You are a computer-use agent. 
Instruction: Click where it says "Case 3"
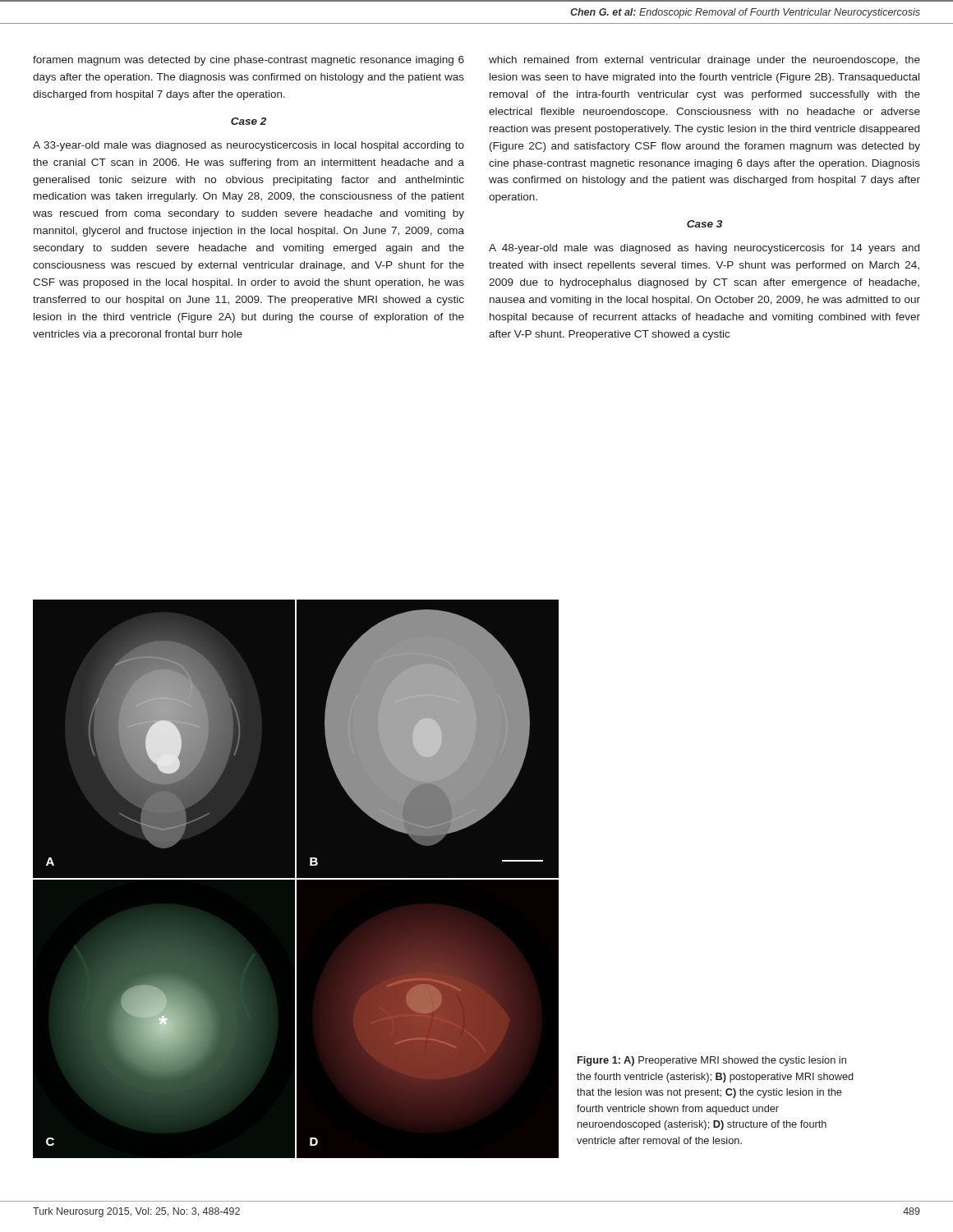704,224
